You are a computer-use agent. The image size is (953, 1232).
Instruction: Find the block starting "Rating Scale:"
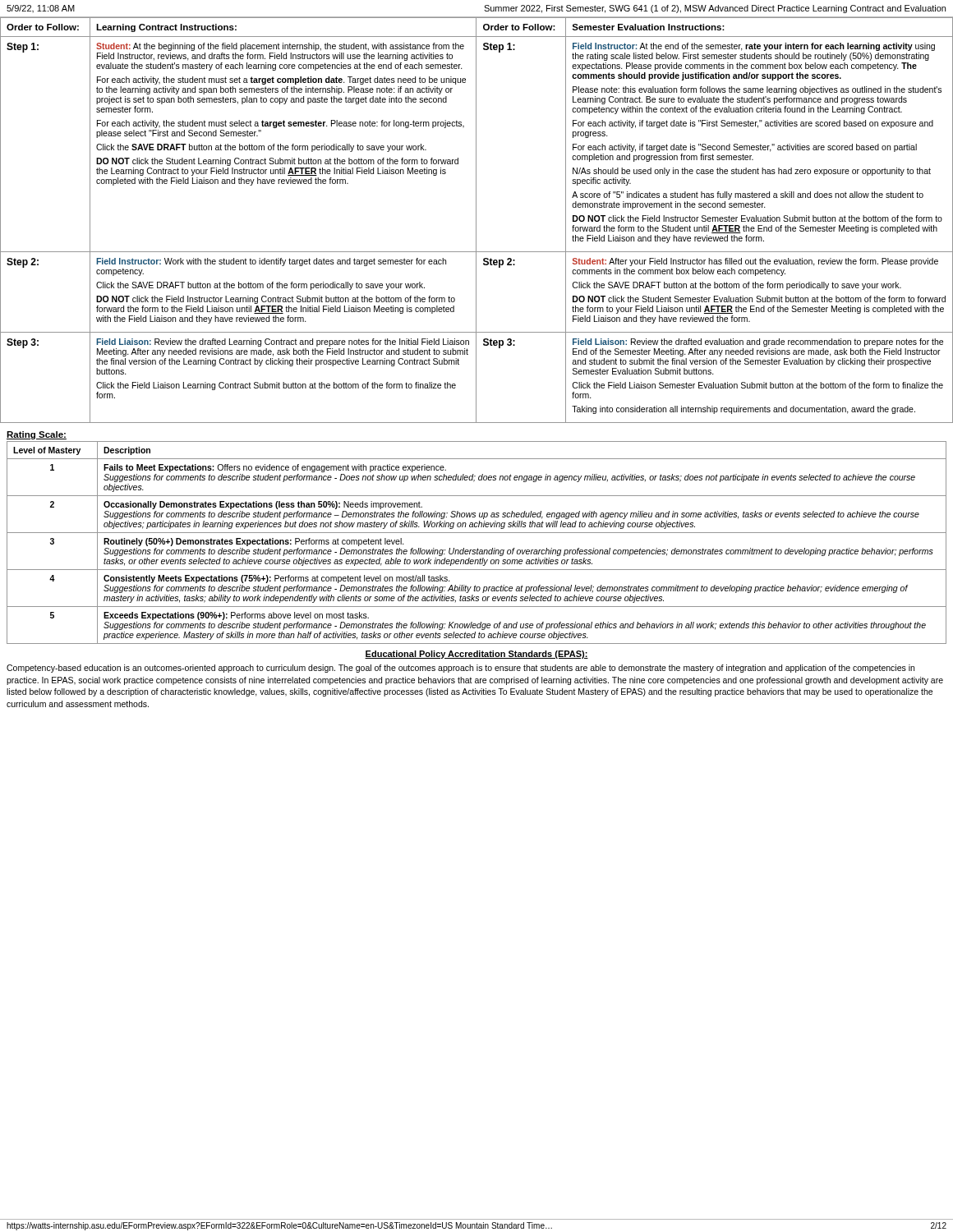tap(36, 435)
